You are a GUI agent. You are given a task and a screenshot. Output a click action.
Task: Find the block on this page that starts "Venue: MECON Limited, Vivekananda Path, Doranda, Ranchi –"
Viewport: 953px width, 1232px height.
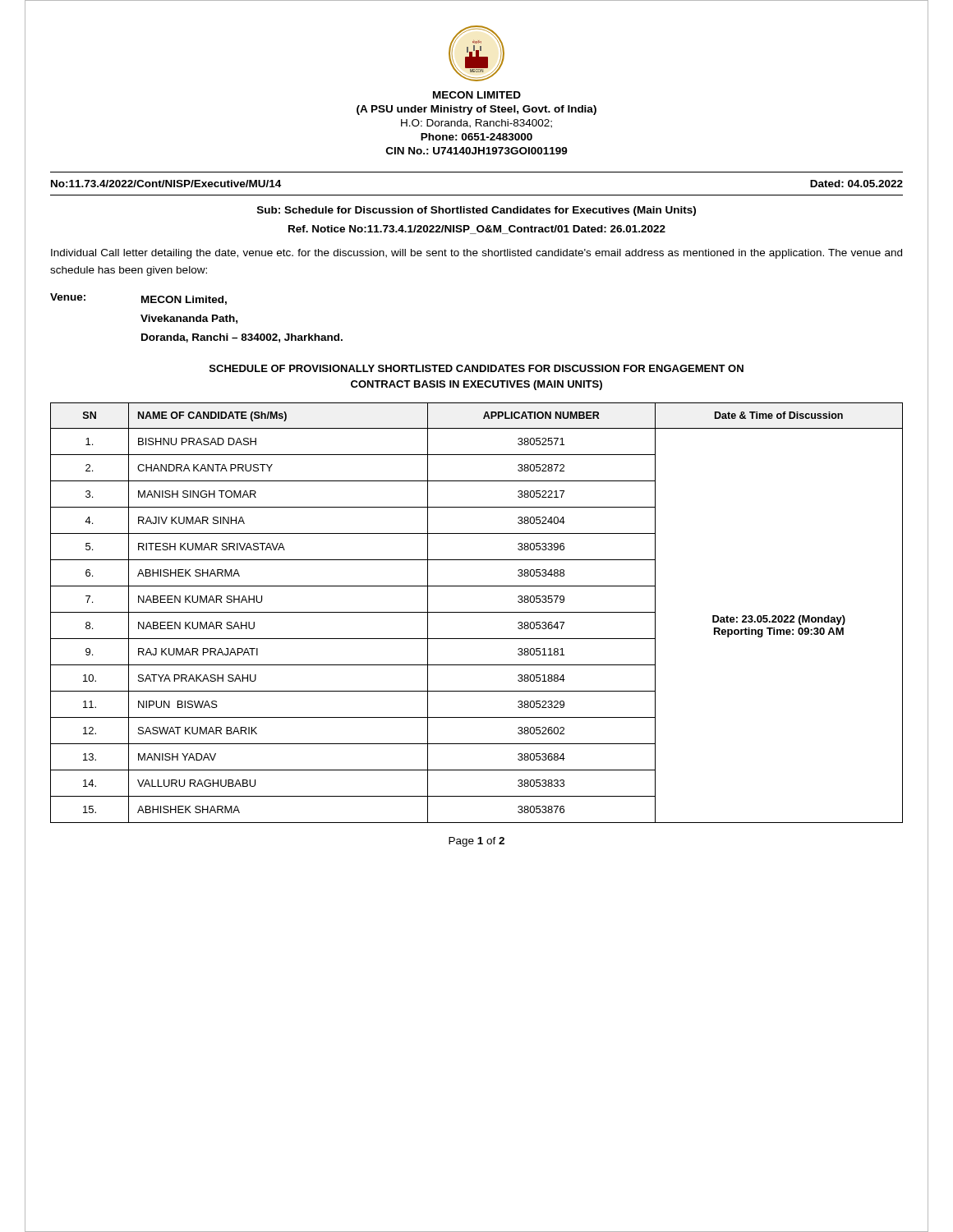(197, 319)
